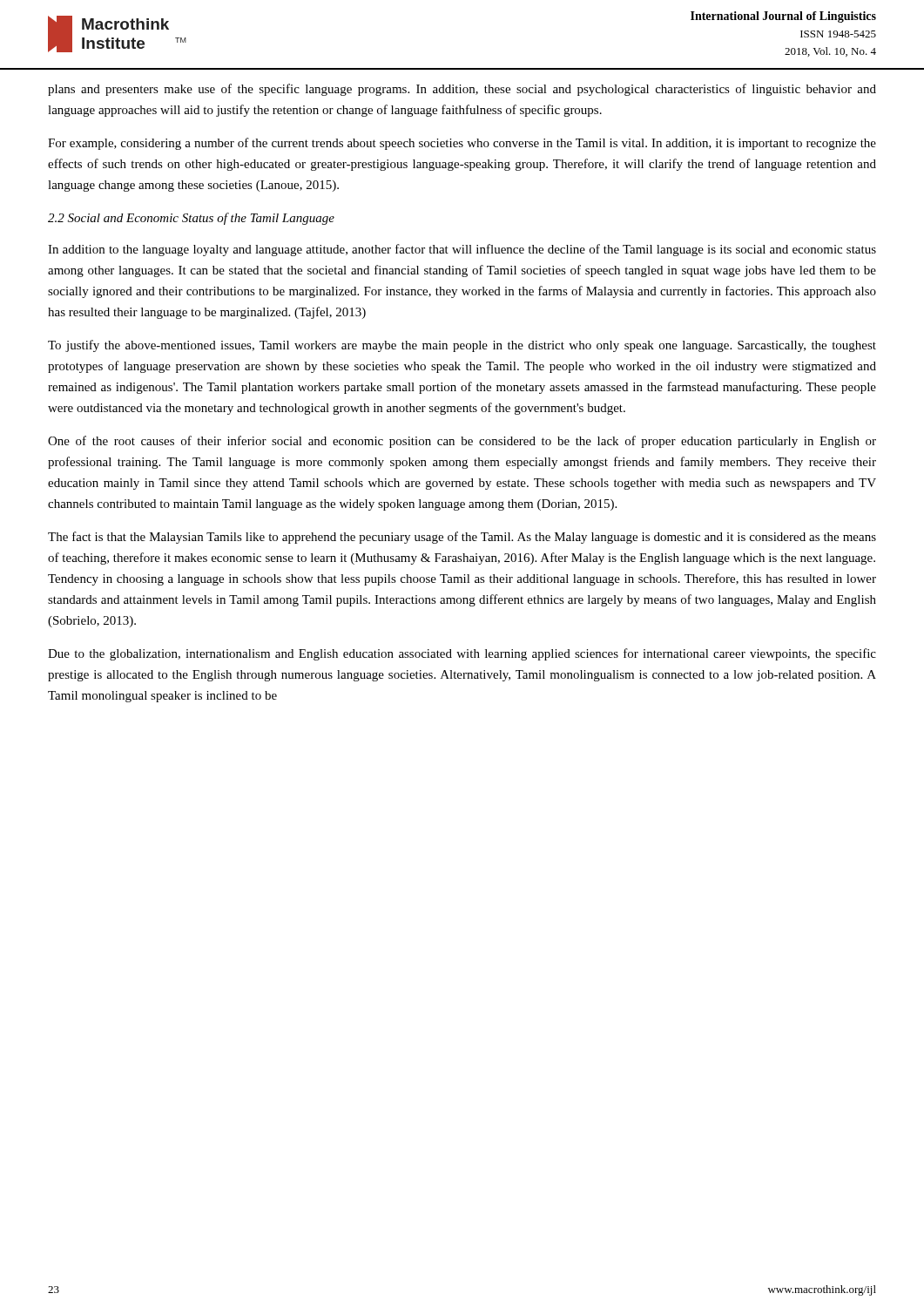Where is the passage that starts "Due to the globalization, internationalism and"?
The image size is (924, 1307).
click(462, 674)
